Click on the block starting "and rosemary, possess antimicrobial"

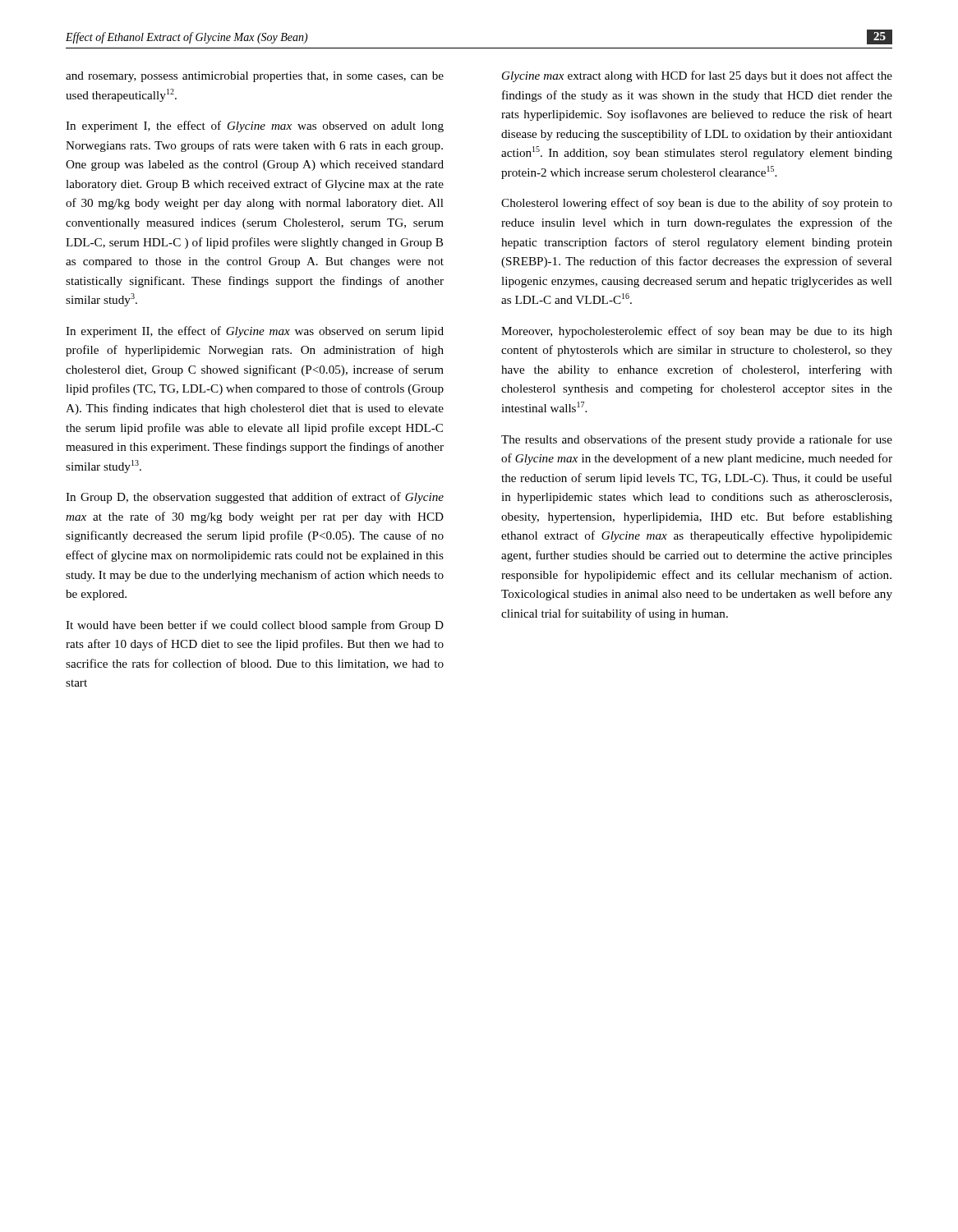click(x=255, y=85)
